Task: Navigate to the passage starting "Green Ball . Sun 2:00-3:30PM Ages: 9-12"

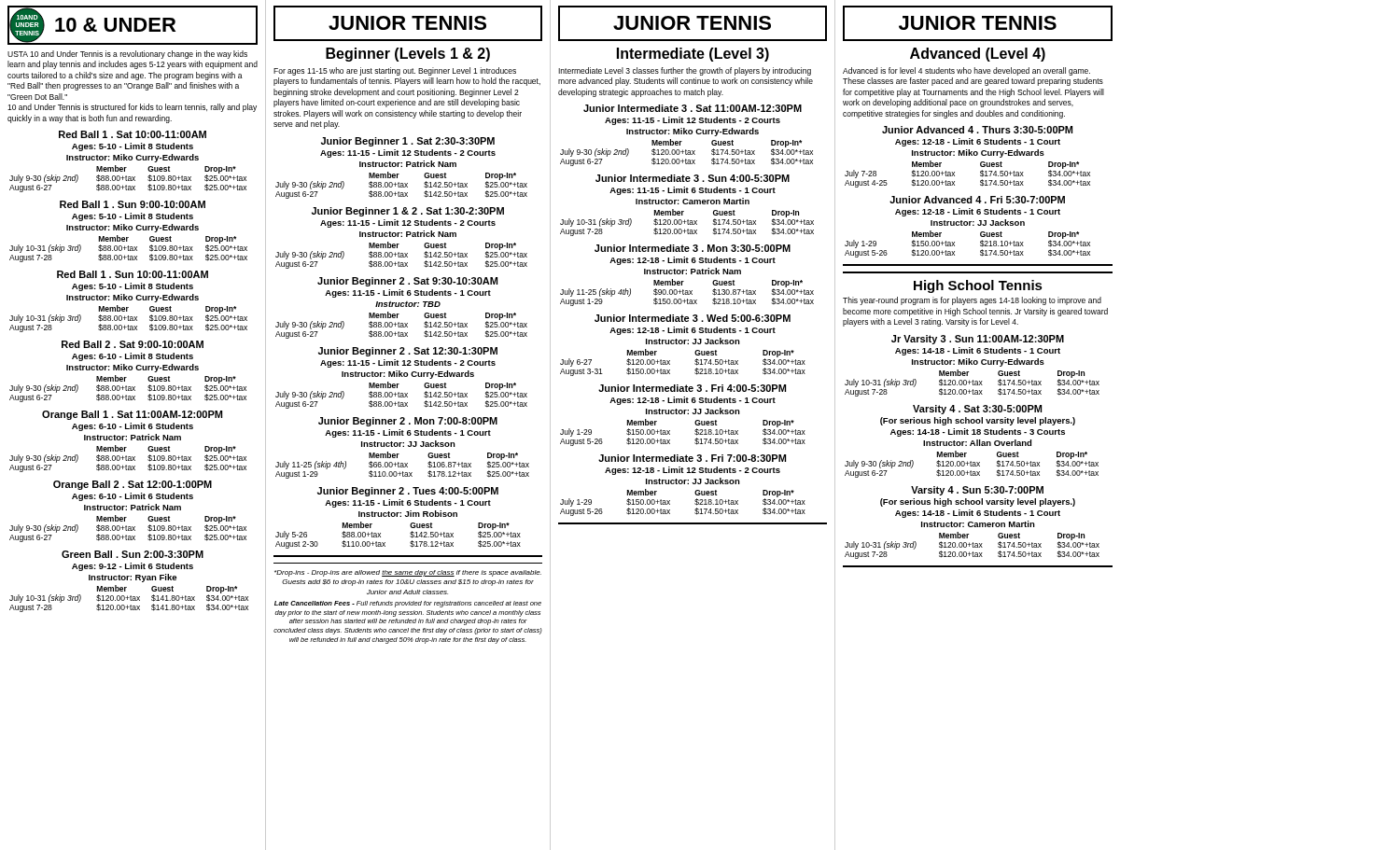Action: coord(133,581)
